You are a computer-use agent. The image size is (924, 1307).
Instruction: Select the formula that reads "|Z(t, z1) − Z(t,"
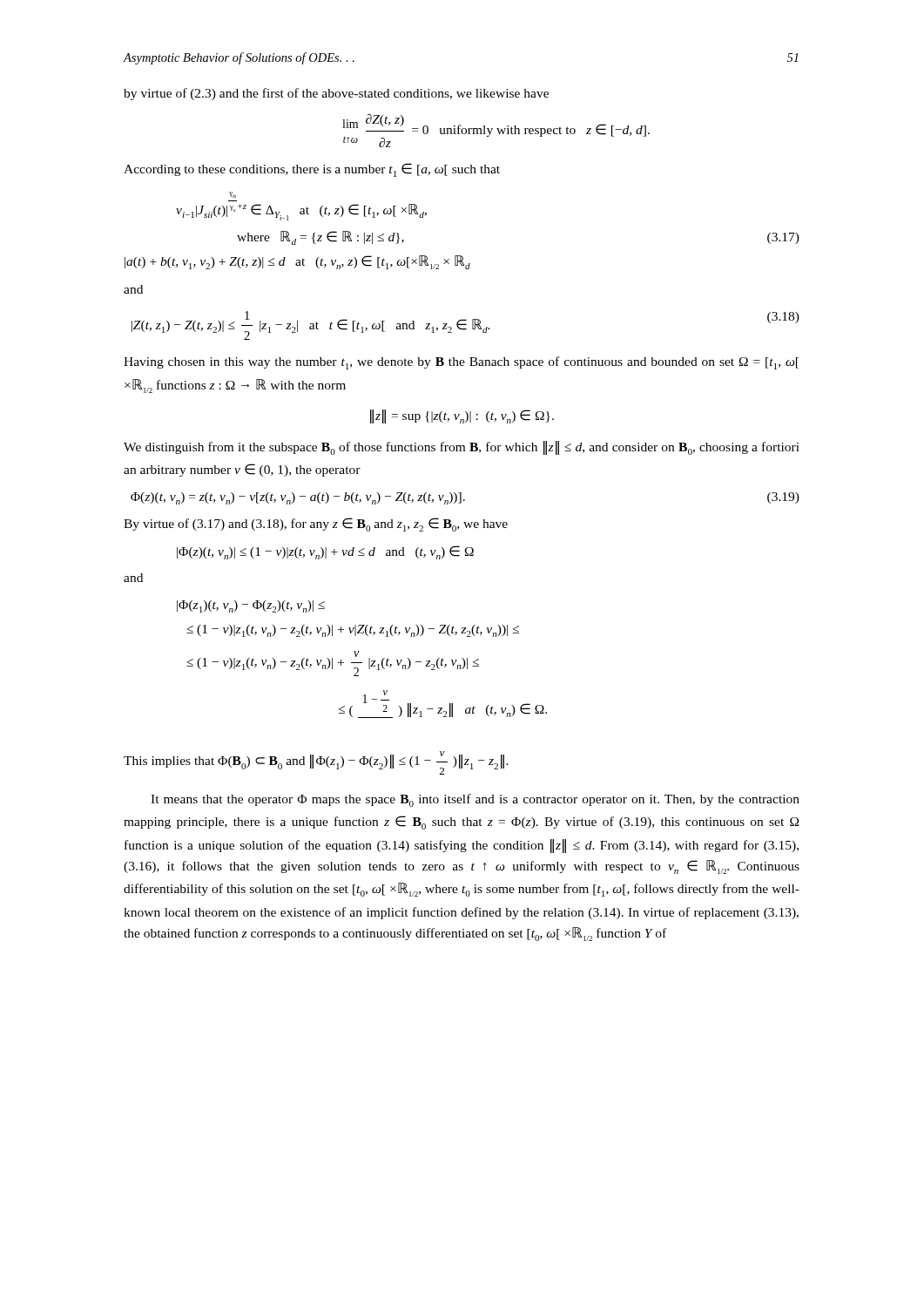coord(462,326)
